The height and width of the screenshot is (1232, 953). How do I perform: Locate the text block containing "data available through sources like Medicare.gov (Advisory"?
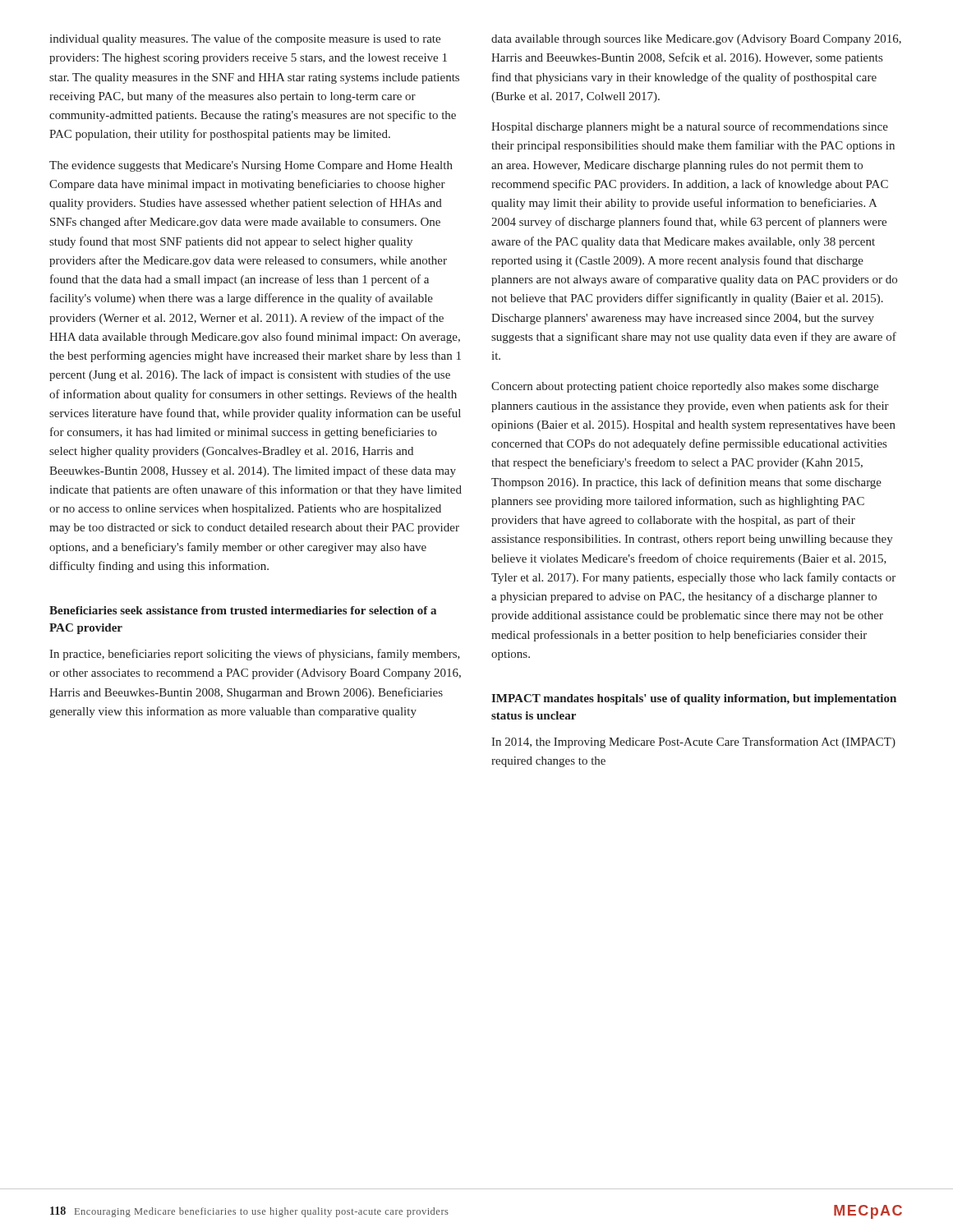coord(698,68)
